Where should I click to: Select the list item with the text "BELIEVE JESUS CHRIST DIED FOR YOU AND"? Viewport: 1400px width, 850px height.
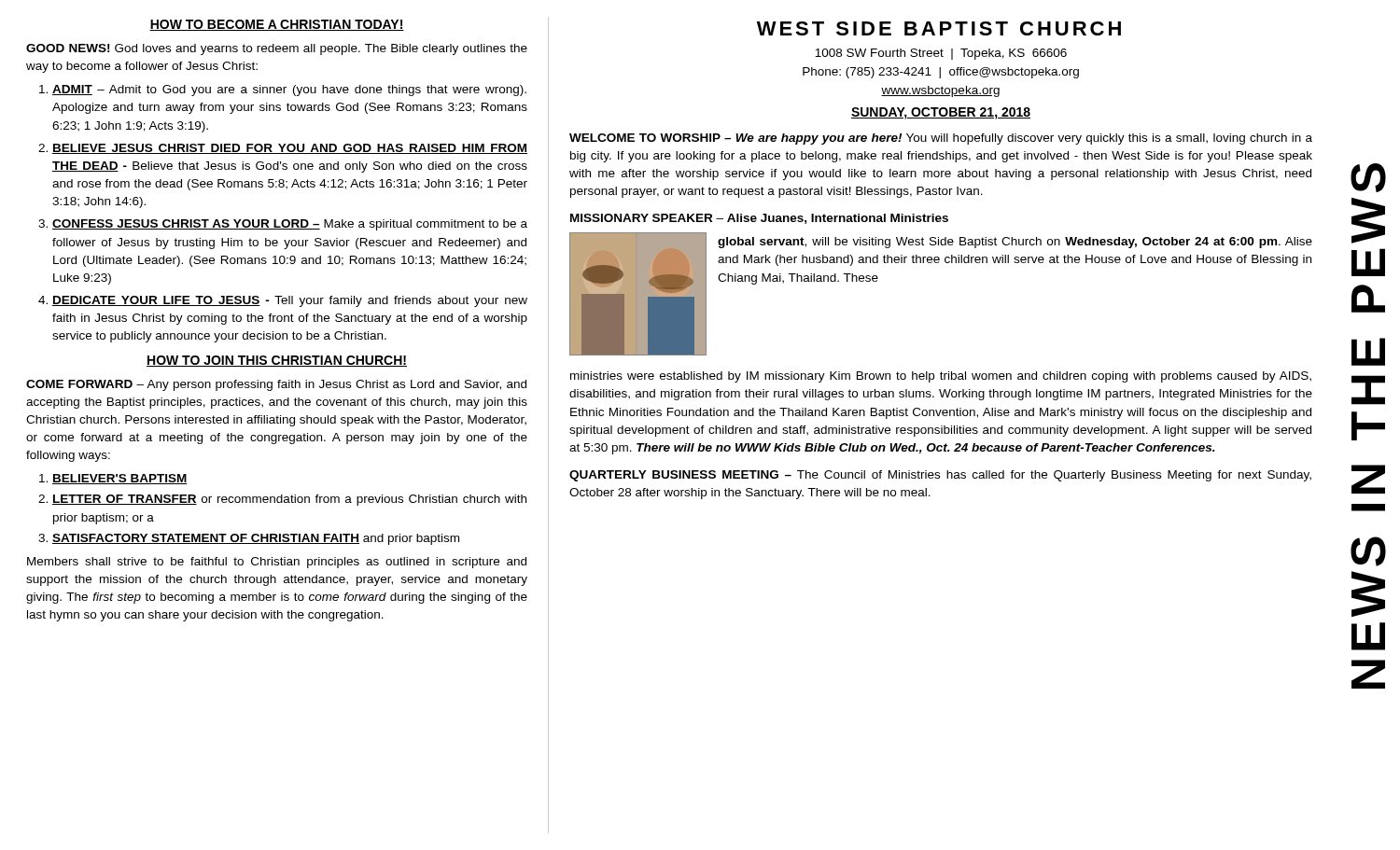(x=290, y=175)
